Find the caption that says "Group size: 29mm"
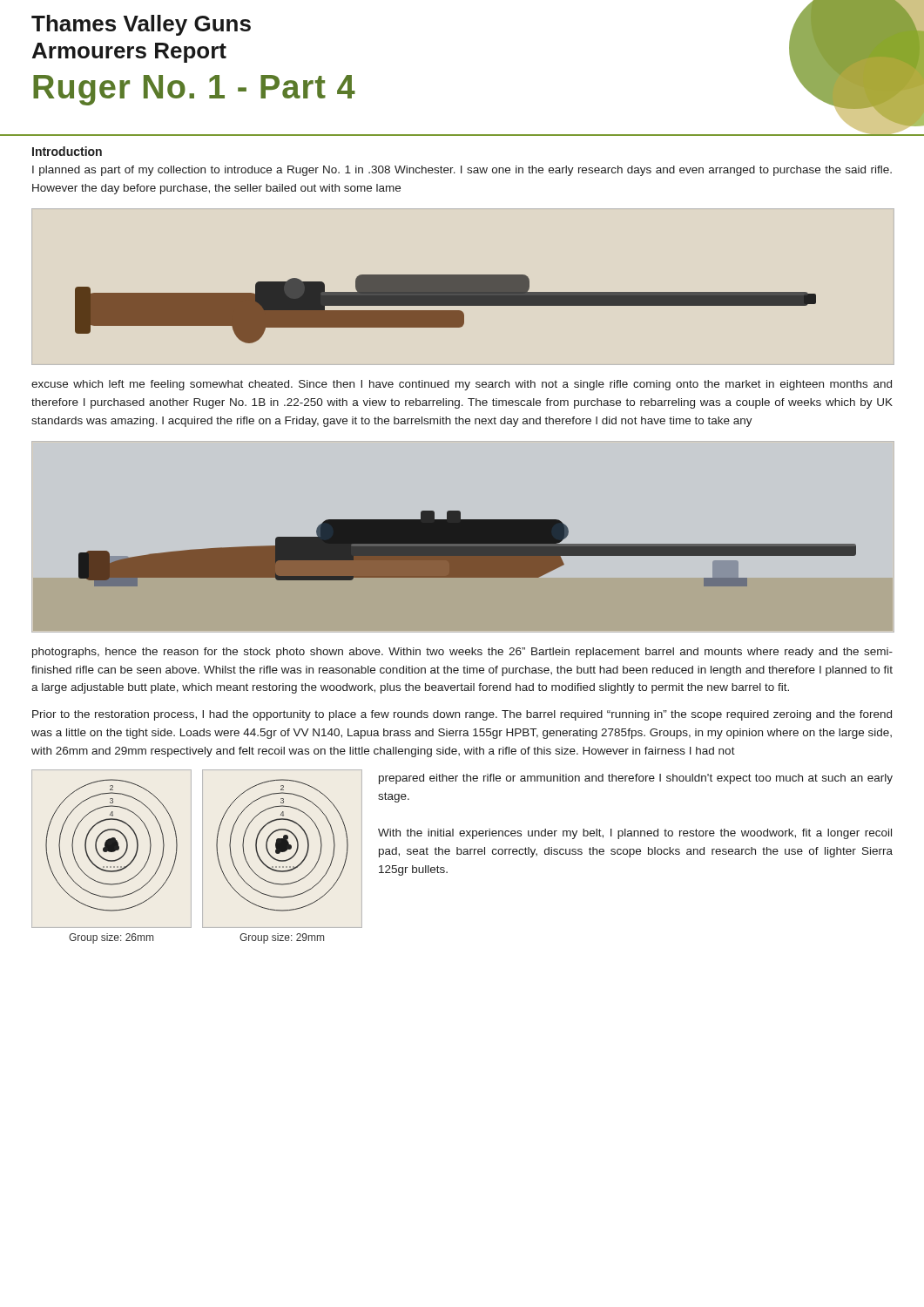Image resolution: width=924 pixels, height=1307 pixels. (x=282, y=938)
